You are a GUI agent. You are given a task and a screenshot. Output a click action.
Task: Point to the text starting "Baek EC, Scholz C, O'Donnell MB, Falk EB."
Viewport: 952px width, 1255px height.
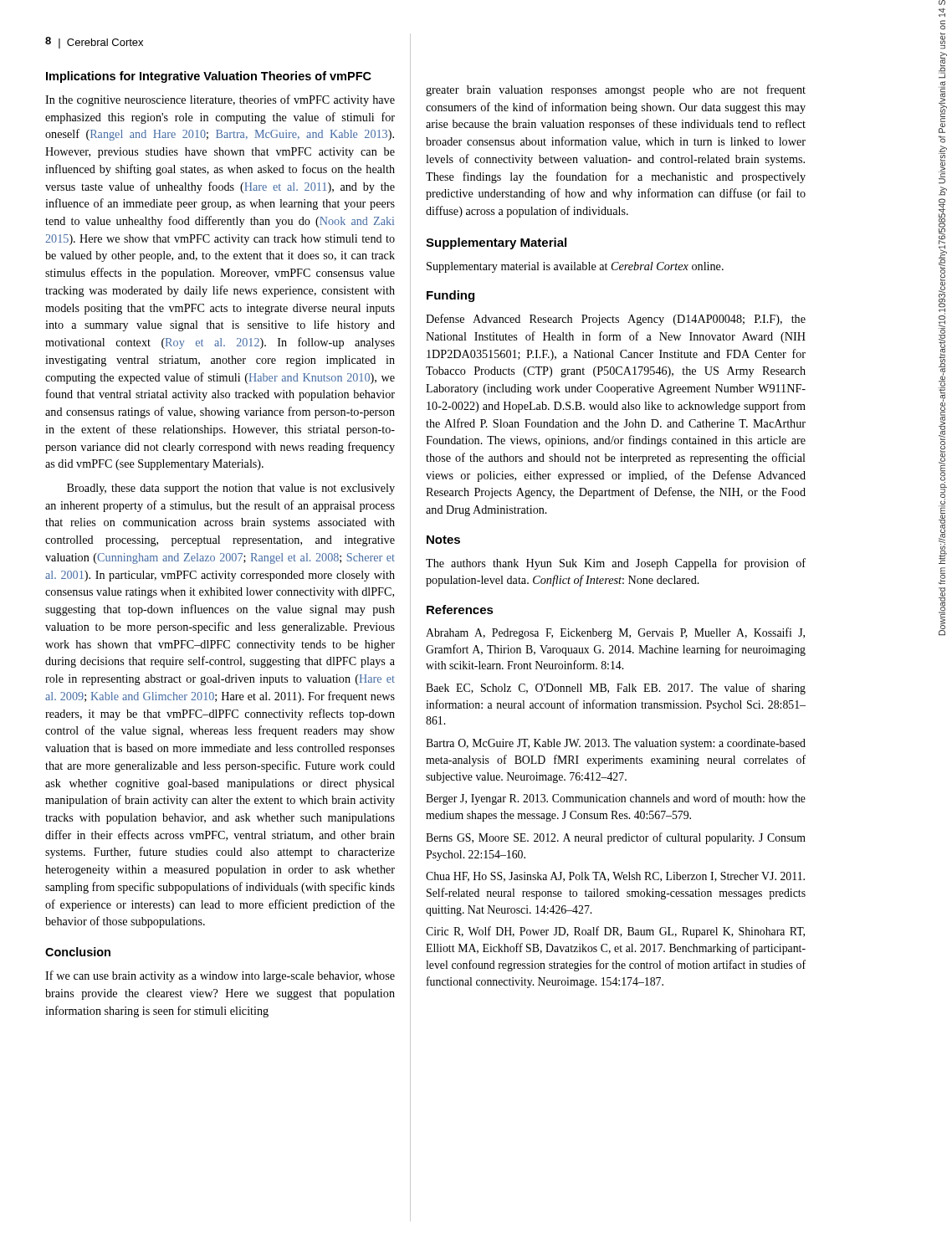pyautogui.click(x=616, y=705)
